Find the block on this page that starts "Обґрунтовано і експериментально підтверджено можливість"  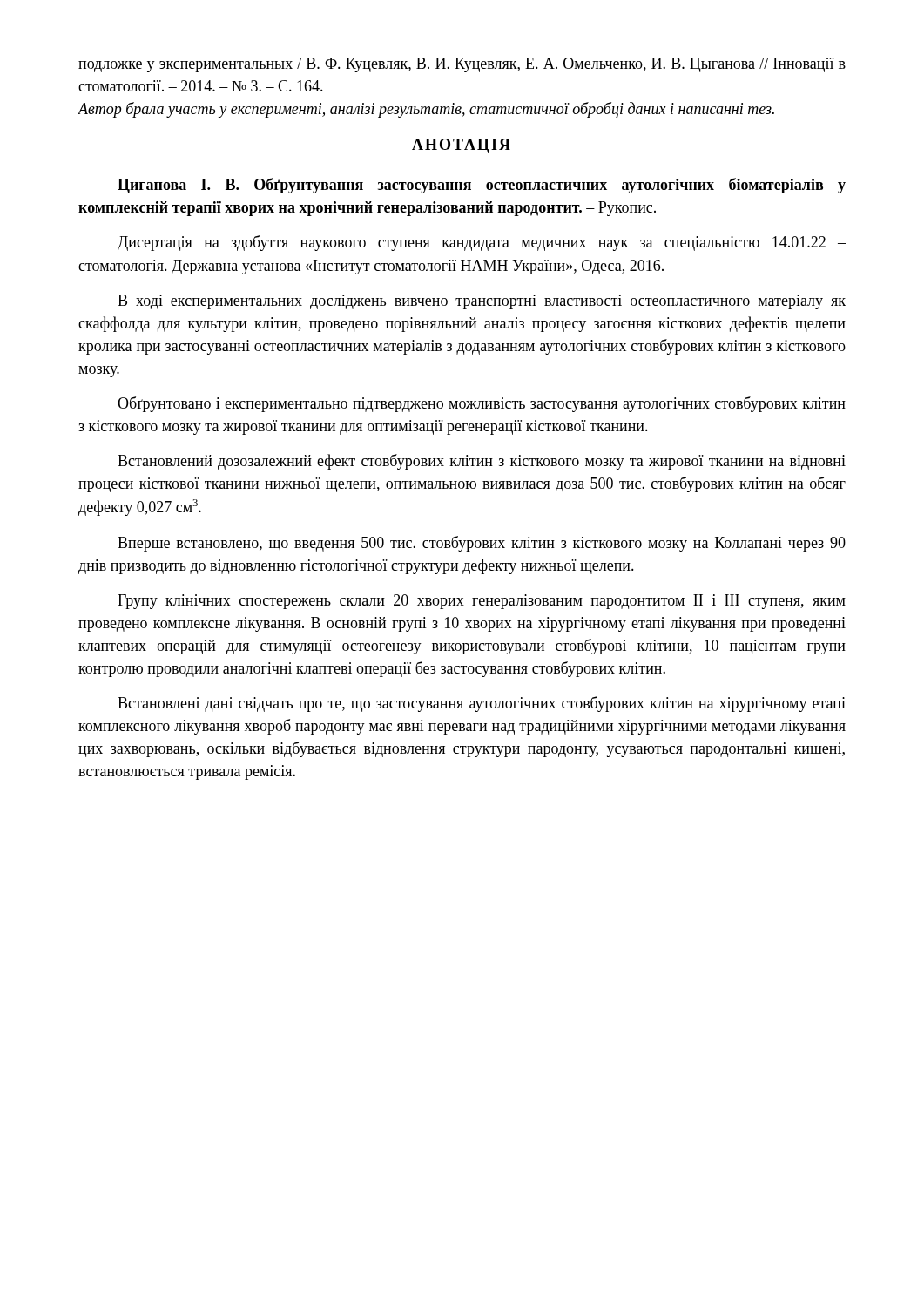coord(462,415)
